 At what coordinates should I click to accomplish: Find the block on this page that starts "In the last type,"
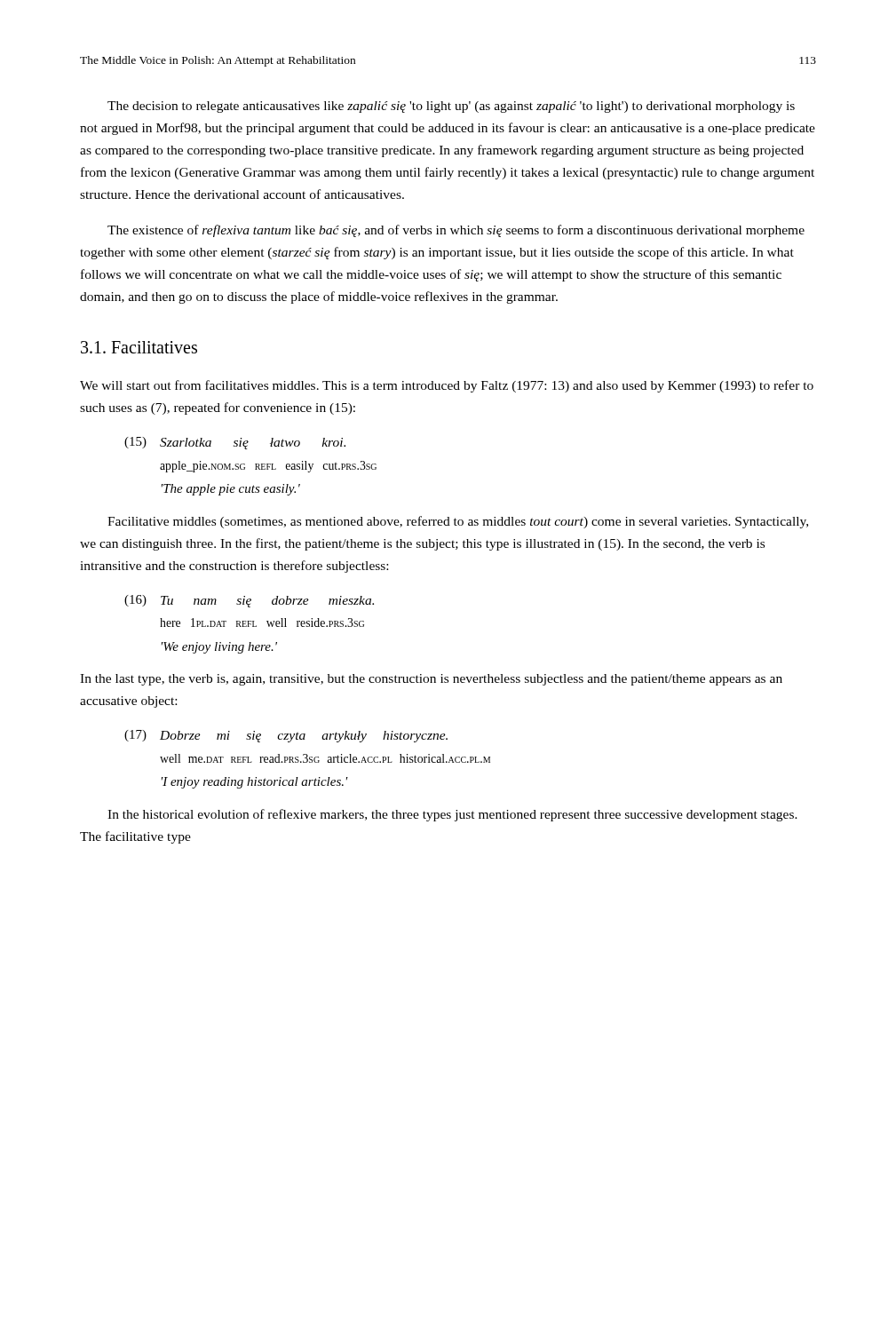click(448, 689)
